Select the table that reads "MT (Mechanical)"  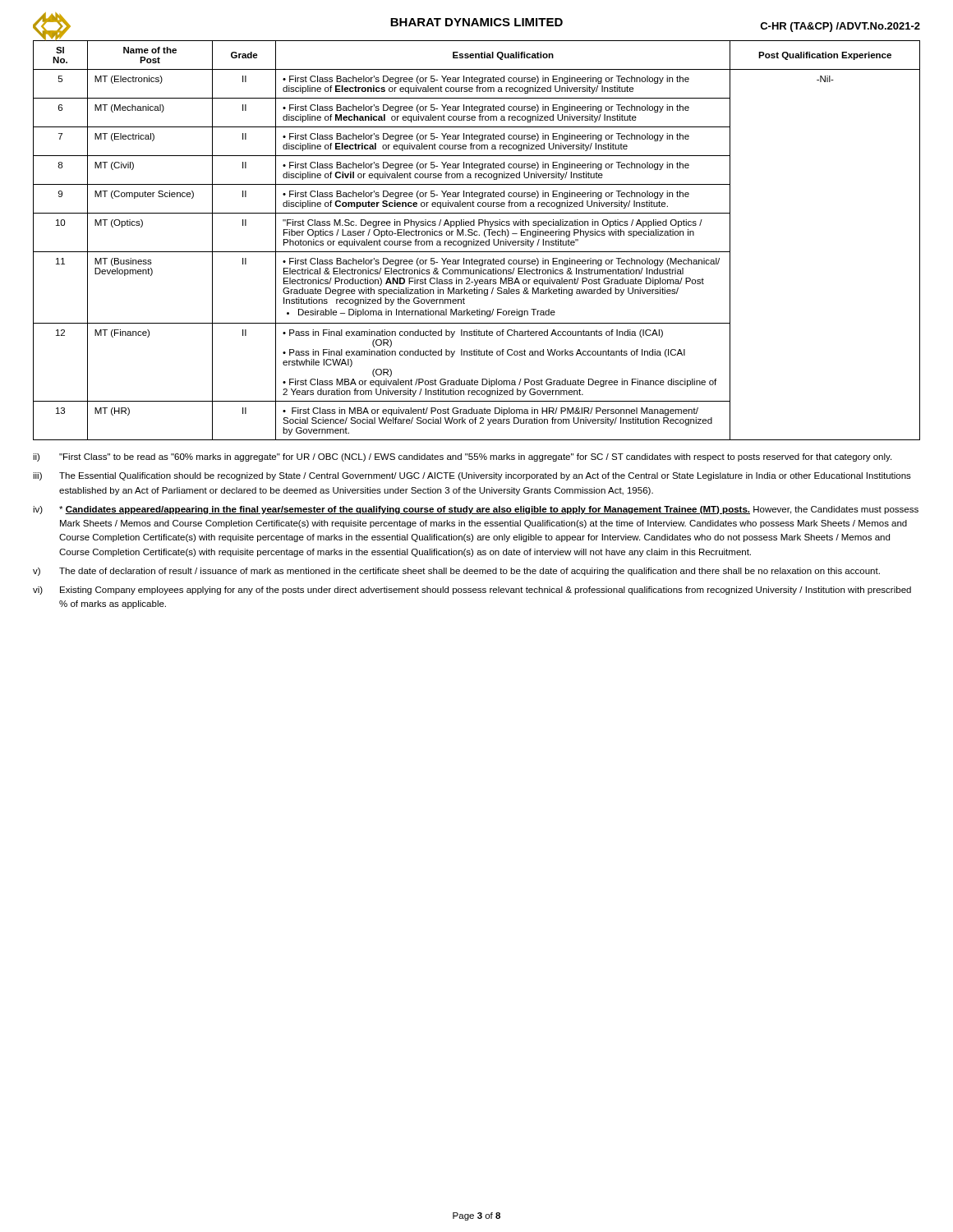pos(476,240)
